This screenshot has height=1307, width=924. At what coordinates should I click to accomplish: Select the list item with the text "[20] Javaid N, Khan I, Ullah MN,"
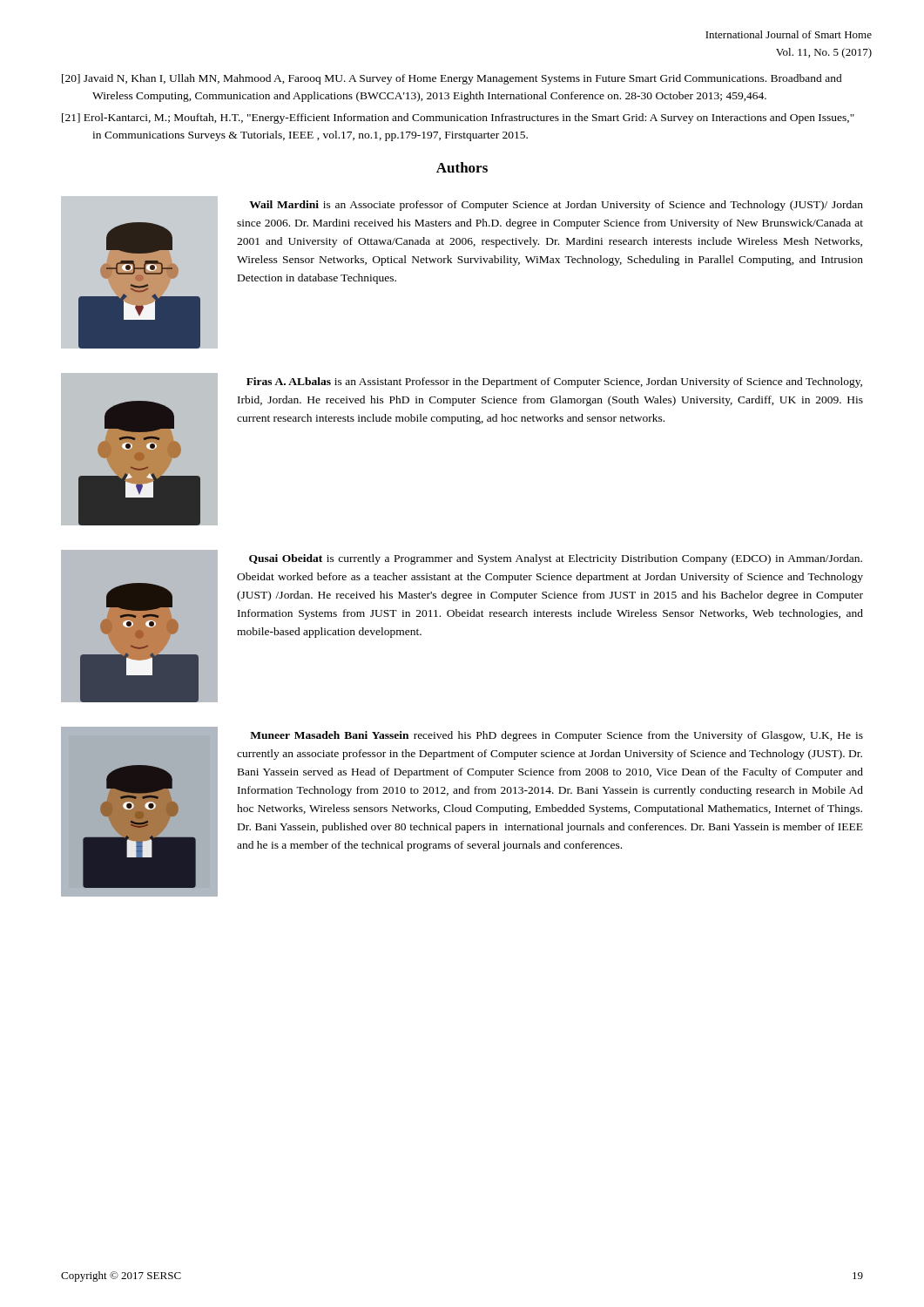(462, 87)
